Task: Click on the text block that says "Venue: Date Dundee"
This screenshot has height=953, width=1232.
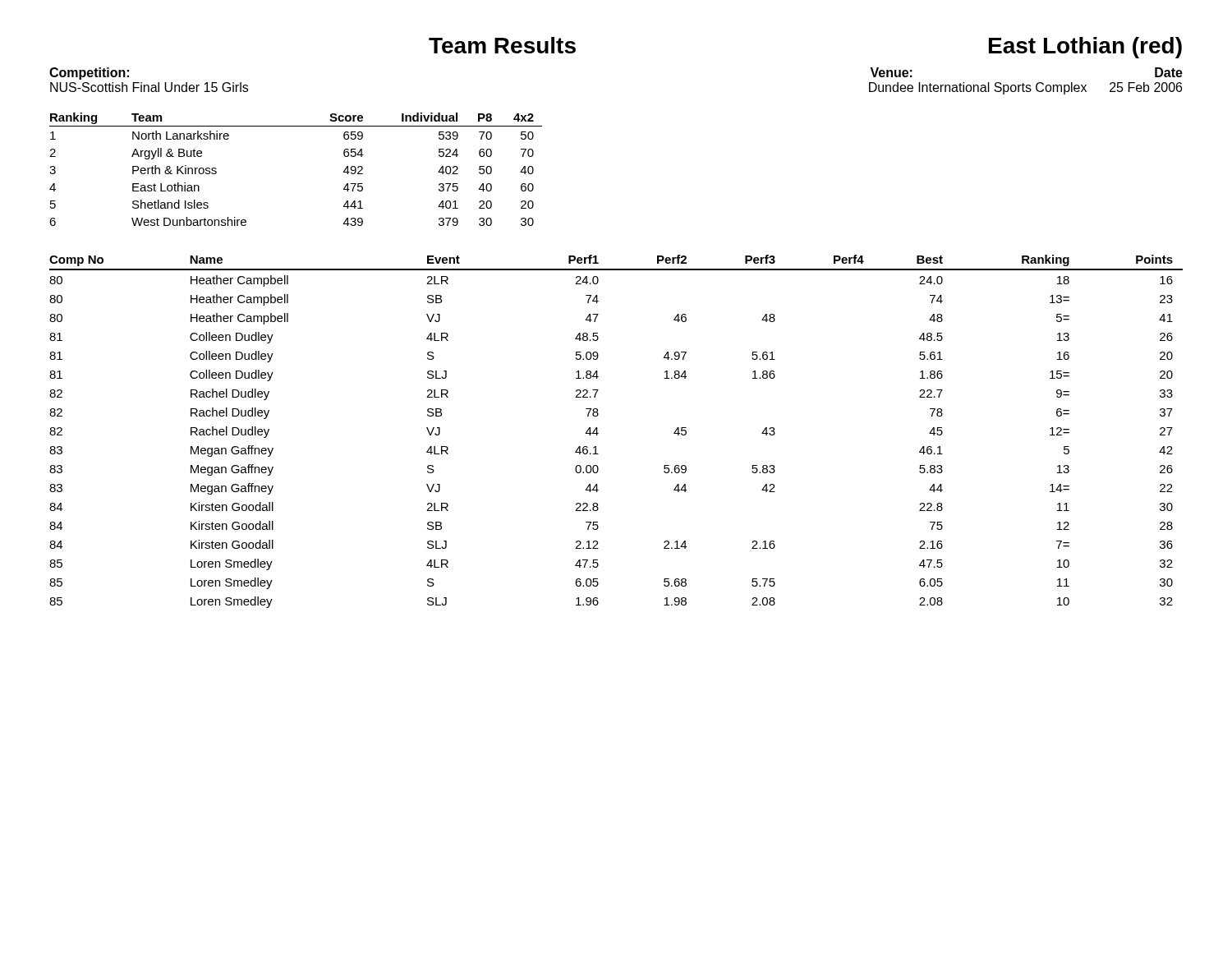Action: pyautogui.click(x=1025, y=80)
